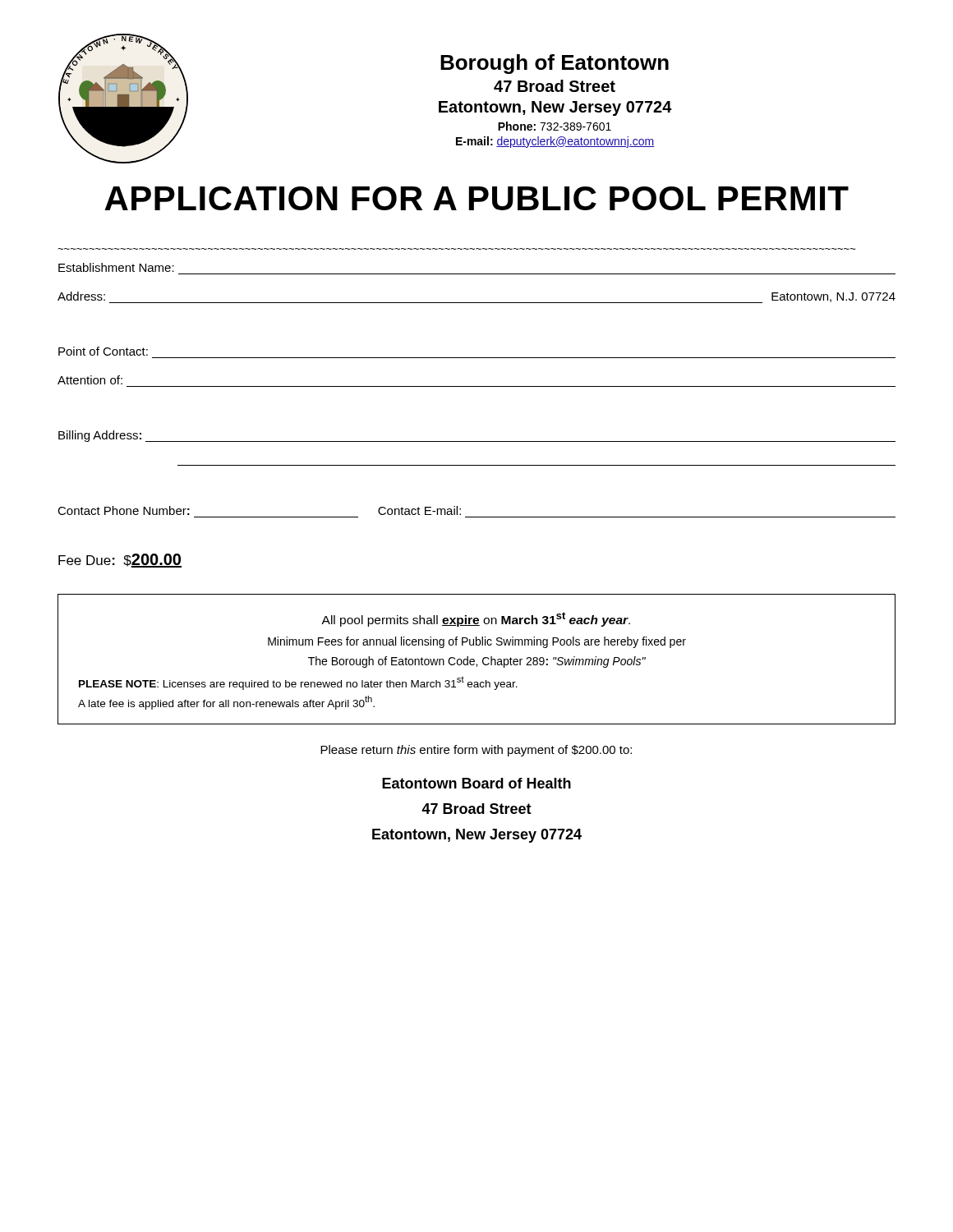
Task: Click on the block starting "Please return this entire"
Action: tap(476, 750)
